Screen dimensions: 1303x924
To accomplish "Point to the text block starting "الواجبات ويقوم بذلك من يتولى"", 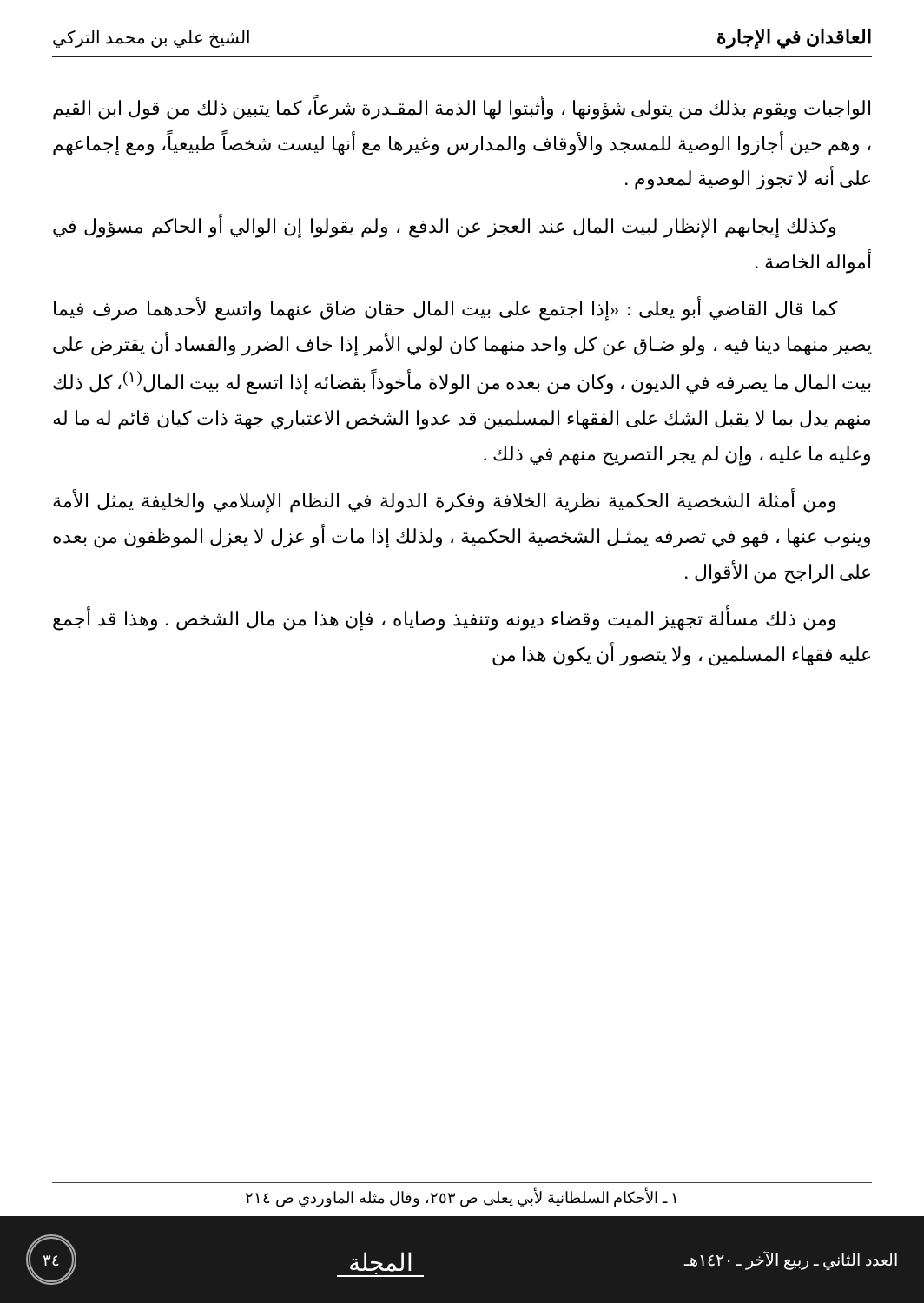I will click(x=462, y=144).
